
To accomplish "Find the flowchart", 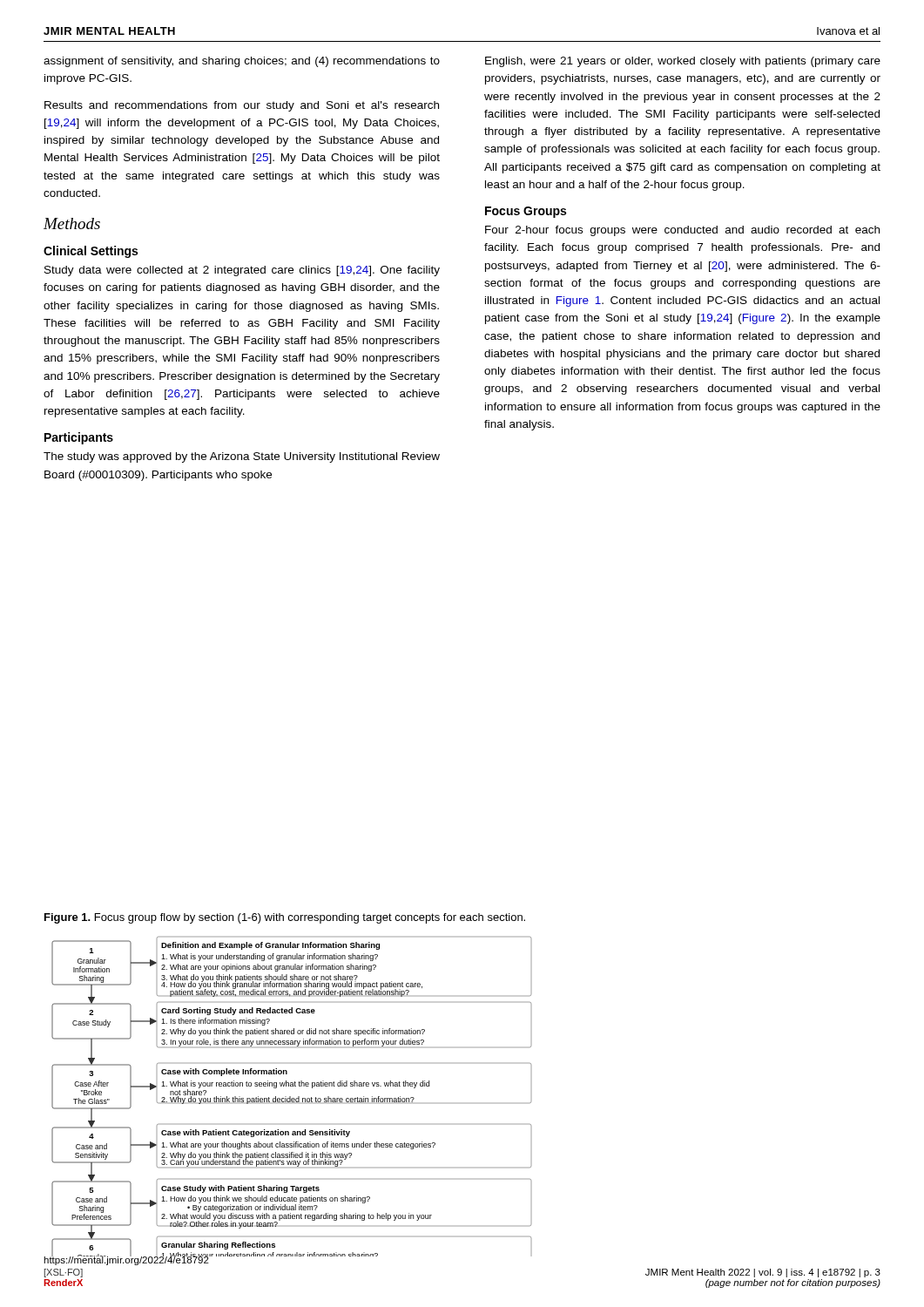I will [x=462, y=1095].
